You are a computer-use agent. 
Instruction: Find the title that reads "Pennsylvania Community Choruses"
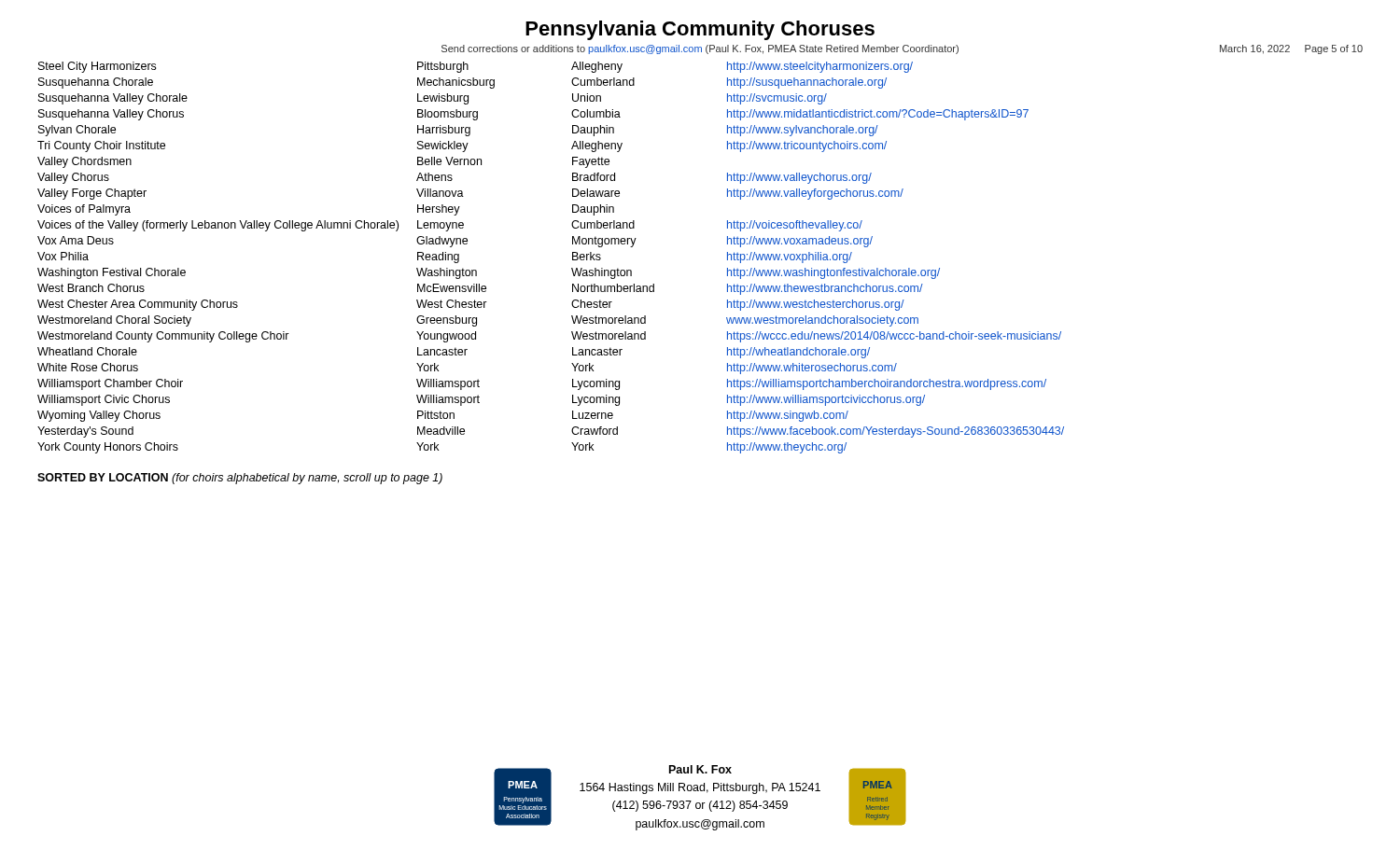[x=700, y=28]
